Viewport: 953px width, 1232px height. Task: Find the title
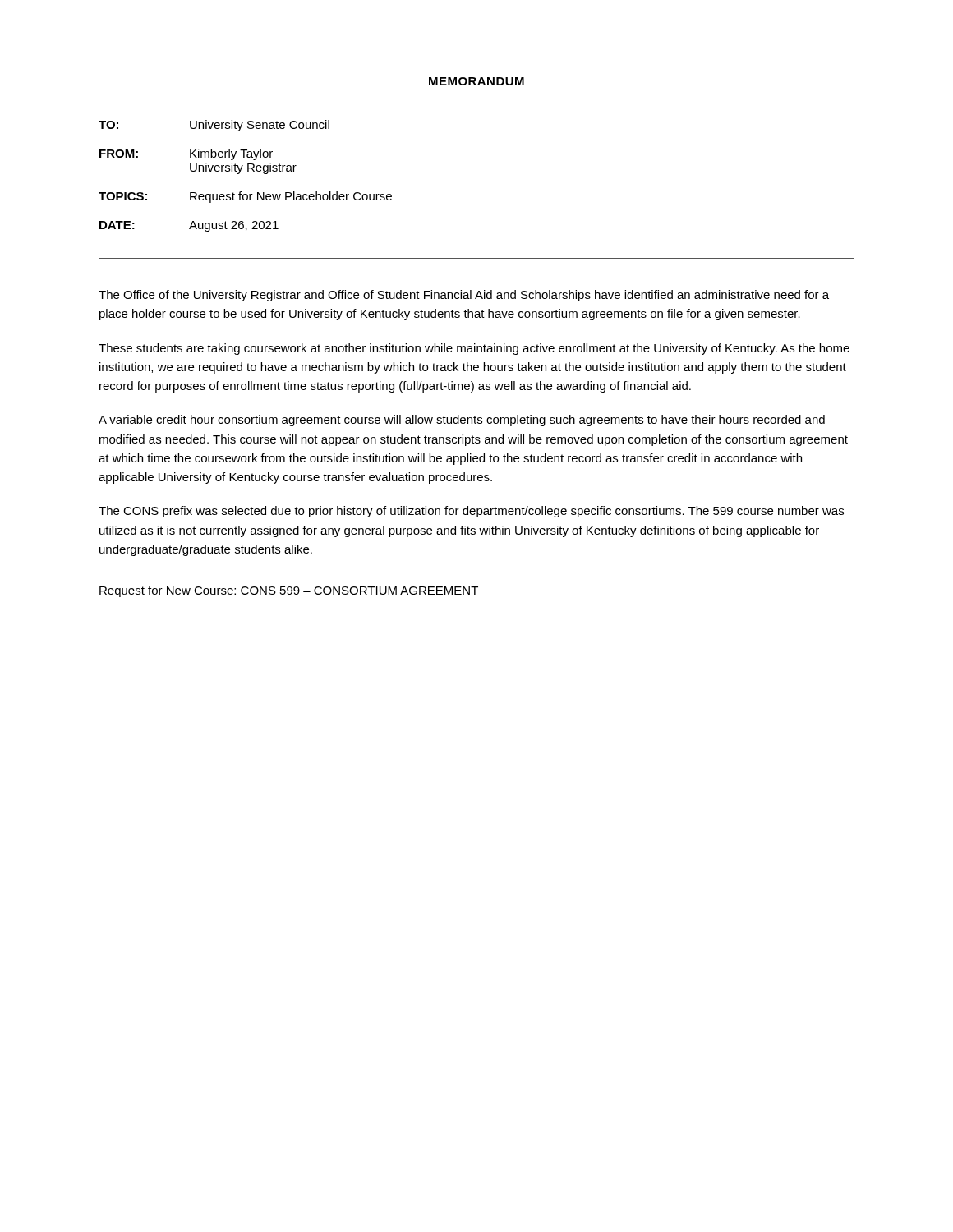point(476,81)
